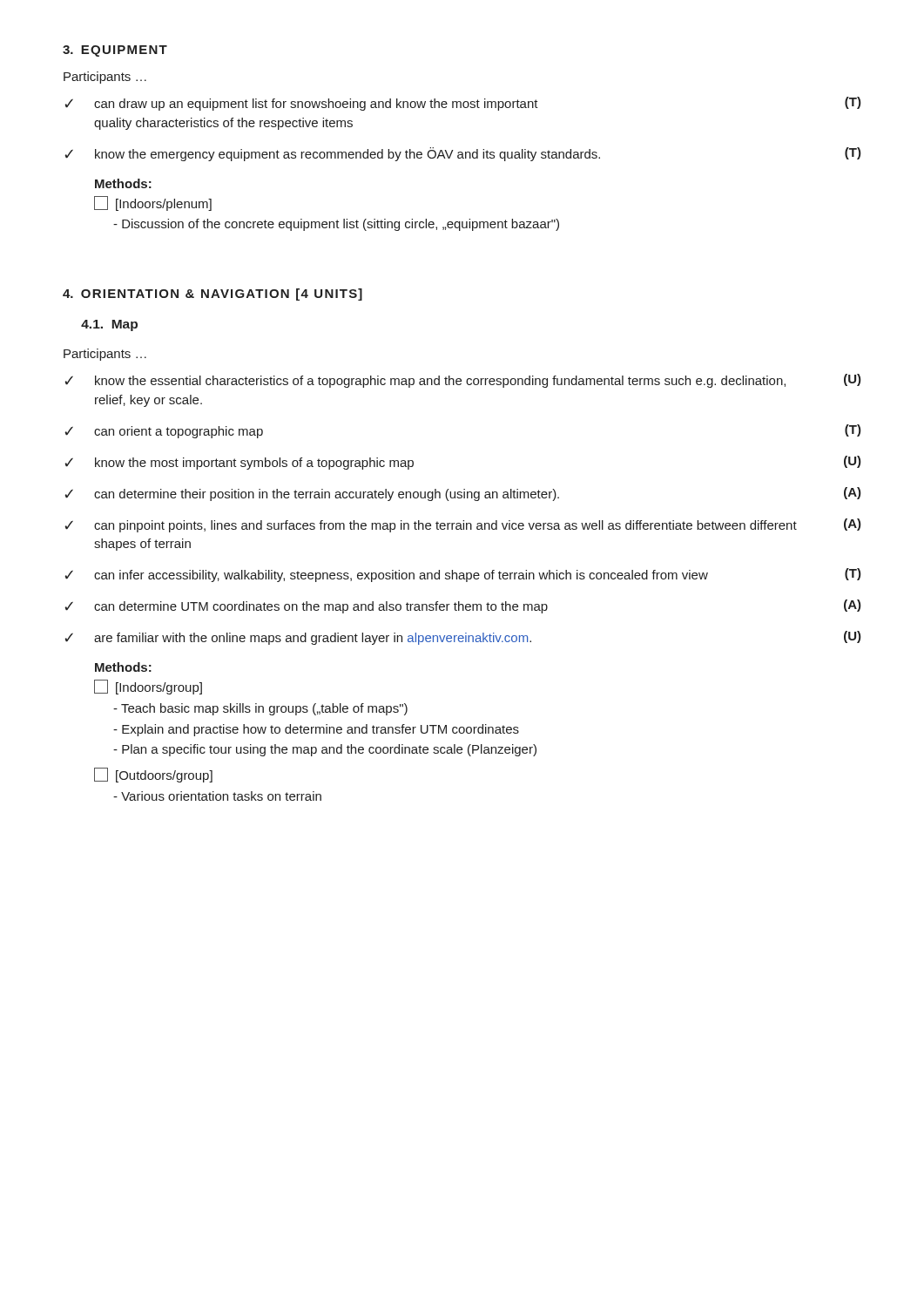Select the list item containing "✓ can orient a topographic map (T)"
The image size is (924, 1307).
pos(182,430)
